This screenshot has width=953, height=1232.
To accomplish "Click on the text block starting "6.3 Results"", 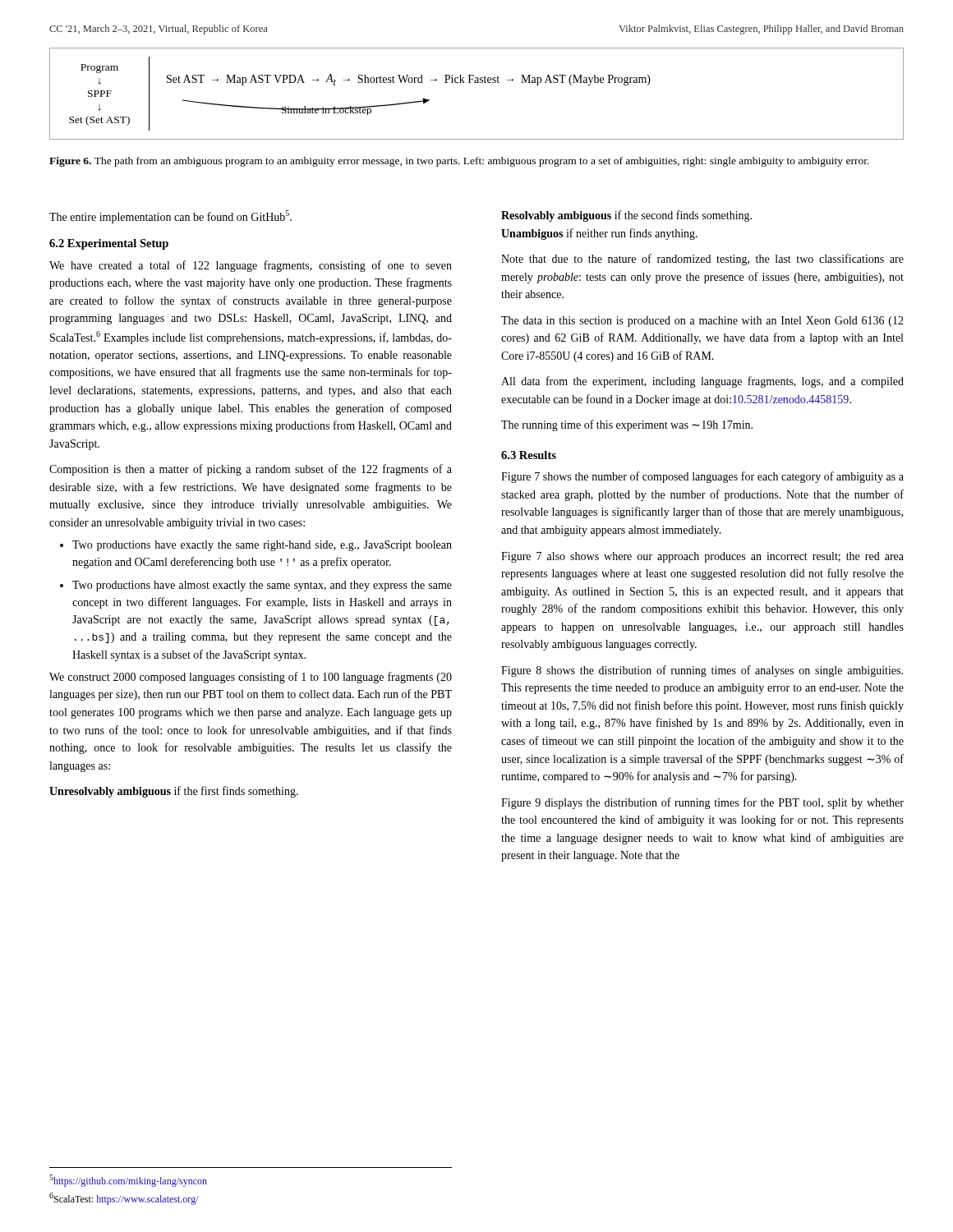I will (529, 455).
